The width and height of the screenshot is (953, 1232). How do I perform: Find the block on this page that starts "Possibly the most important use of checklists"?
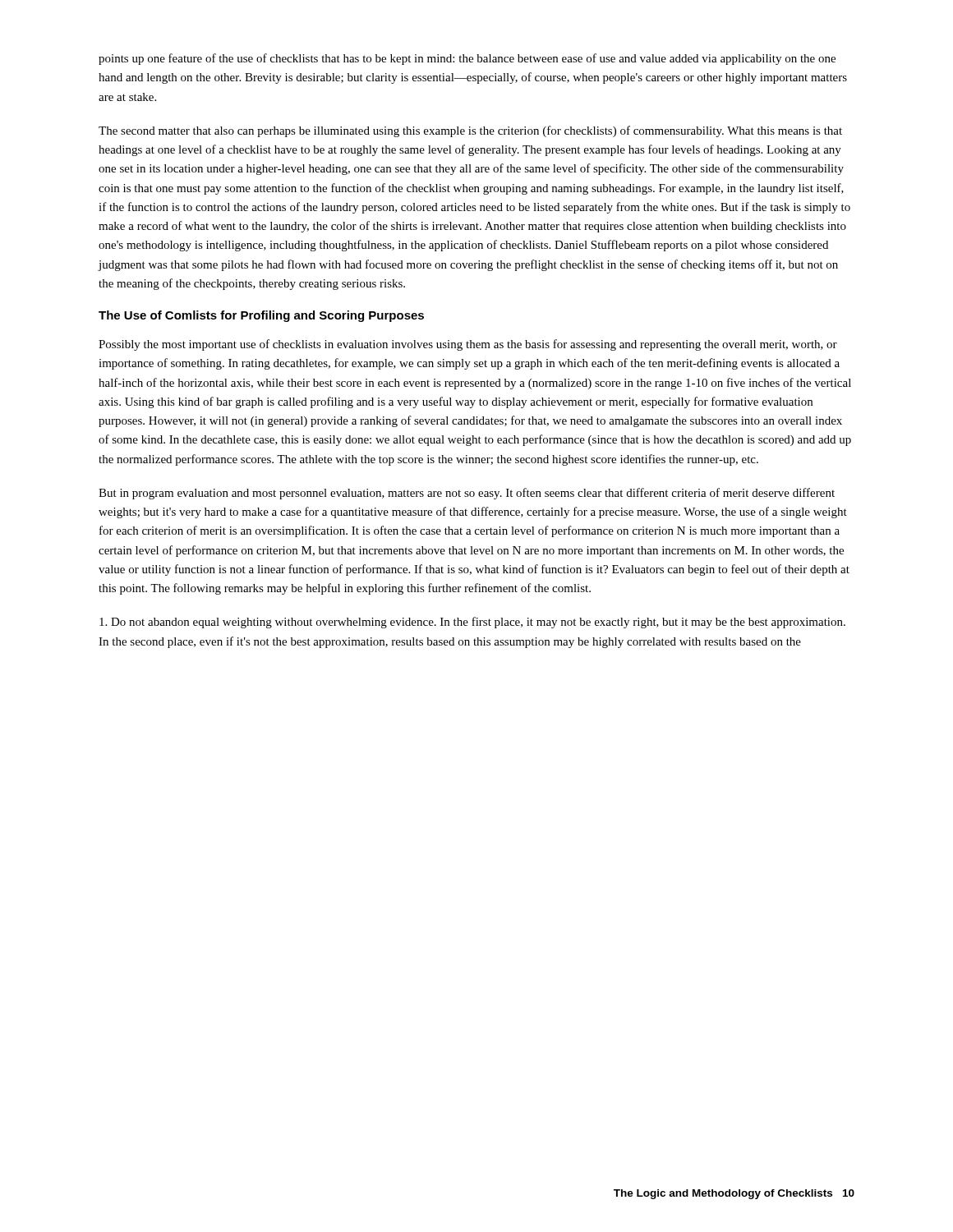pos(475,401)
